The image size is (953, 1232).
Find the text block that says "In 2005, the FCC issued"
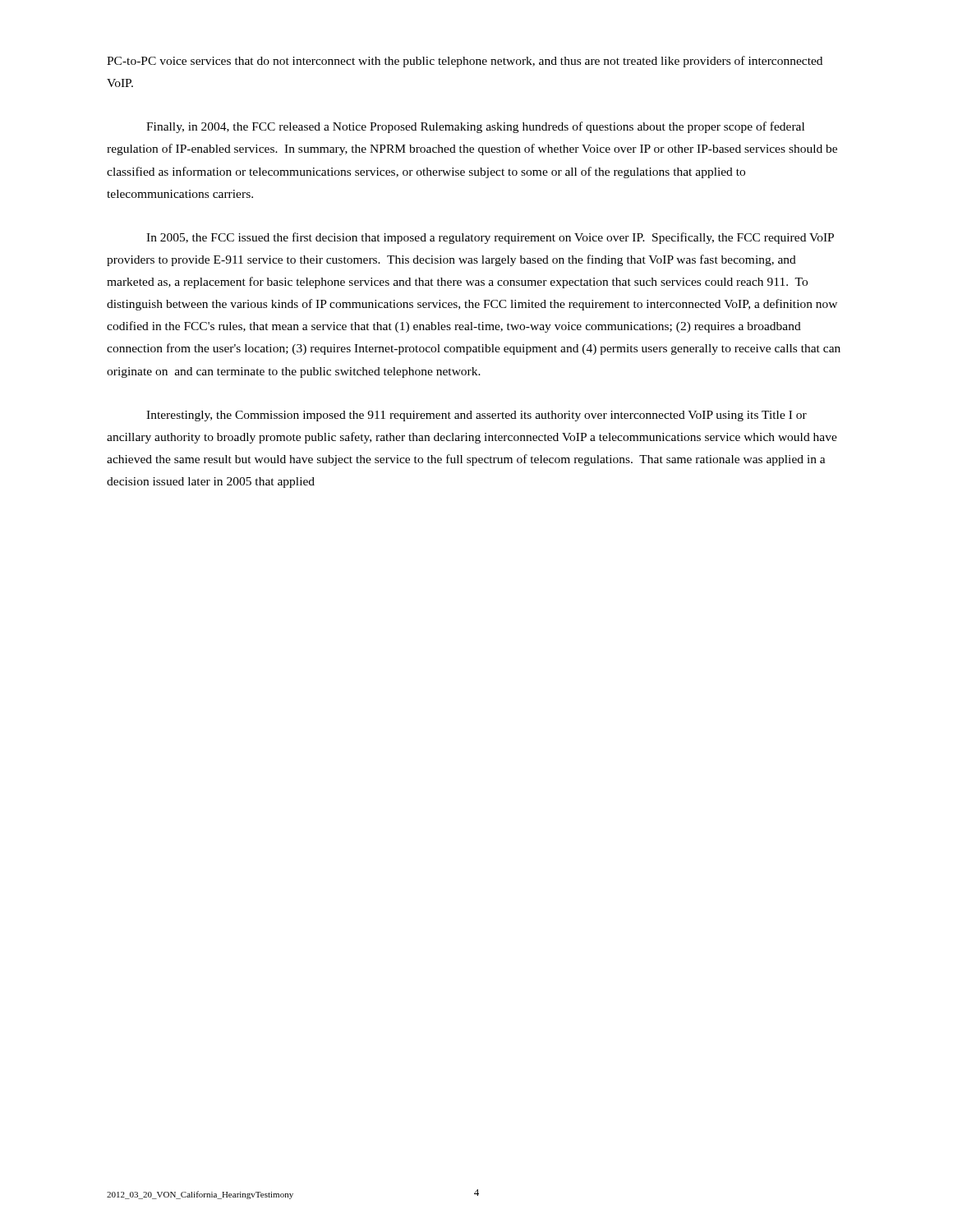coord(474,304)
